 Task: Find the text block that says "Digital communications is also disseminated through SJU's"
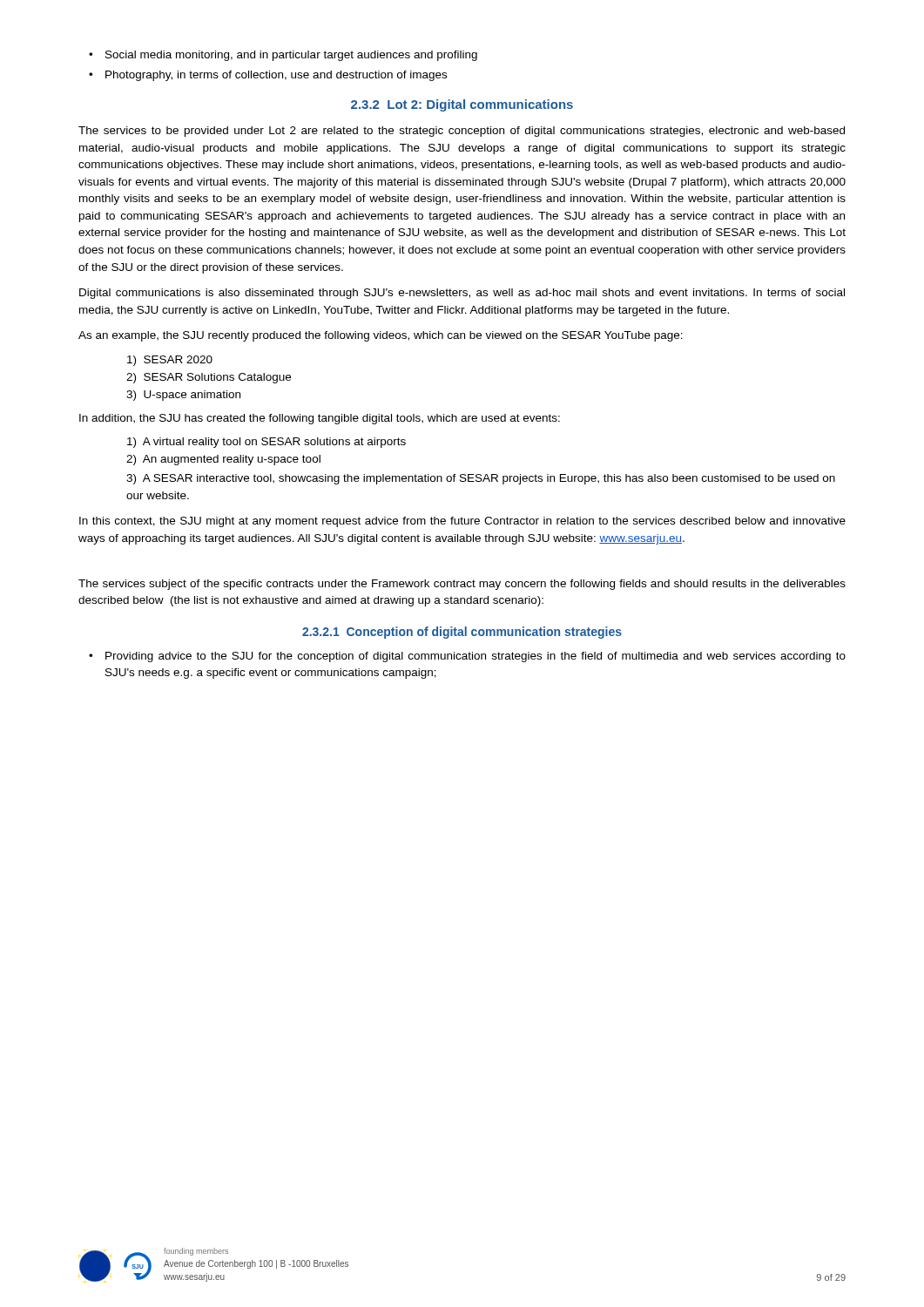pos(462,301)
